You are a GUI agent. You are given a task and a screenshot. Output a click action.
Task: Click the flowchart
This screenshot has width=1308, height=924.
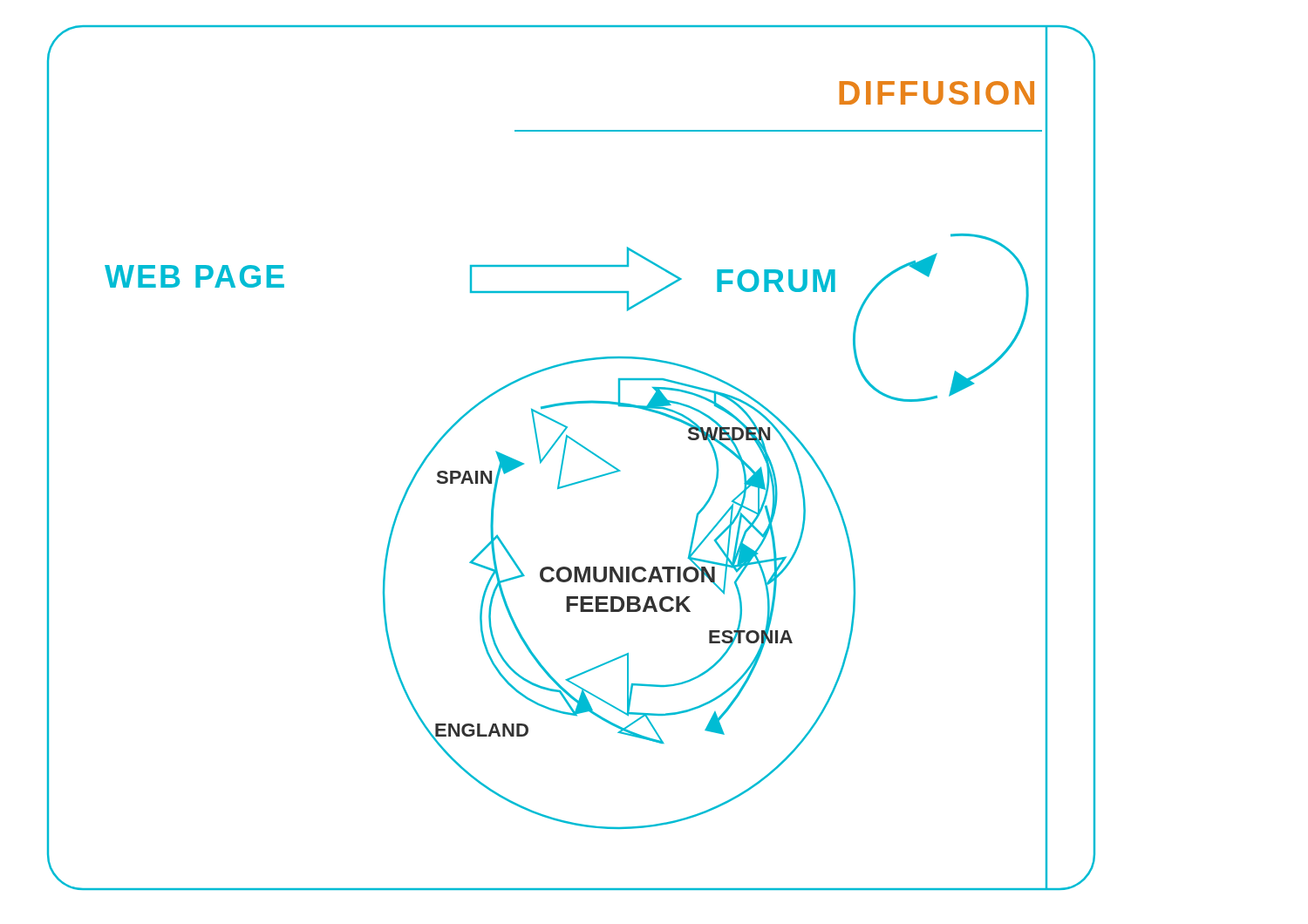tap(654, 462)
